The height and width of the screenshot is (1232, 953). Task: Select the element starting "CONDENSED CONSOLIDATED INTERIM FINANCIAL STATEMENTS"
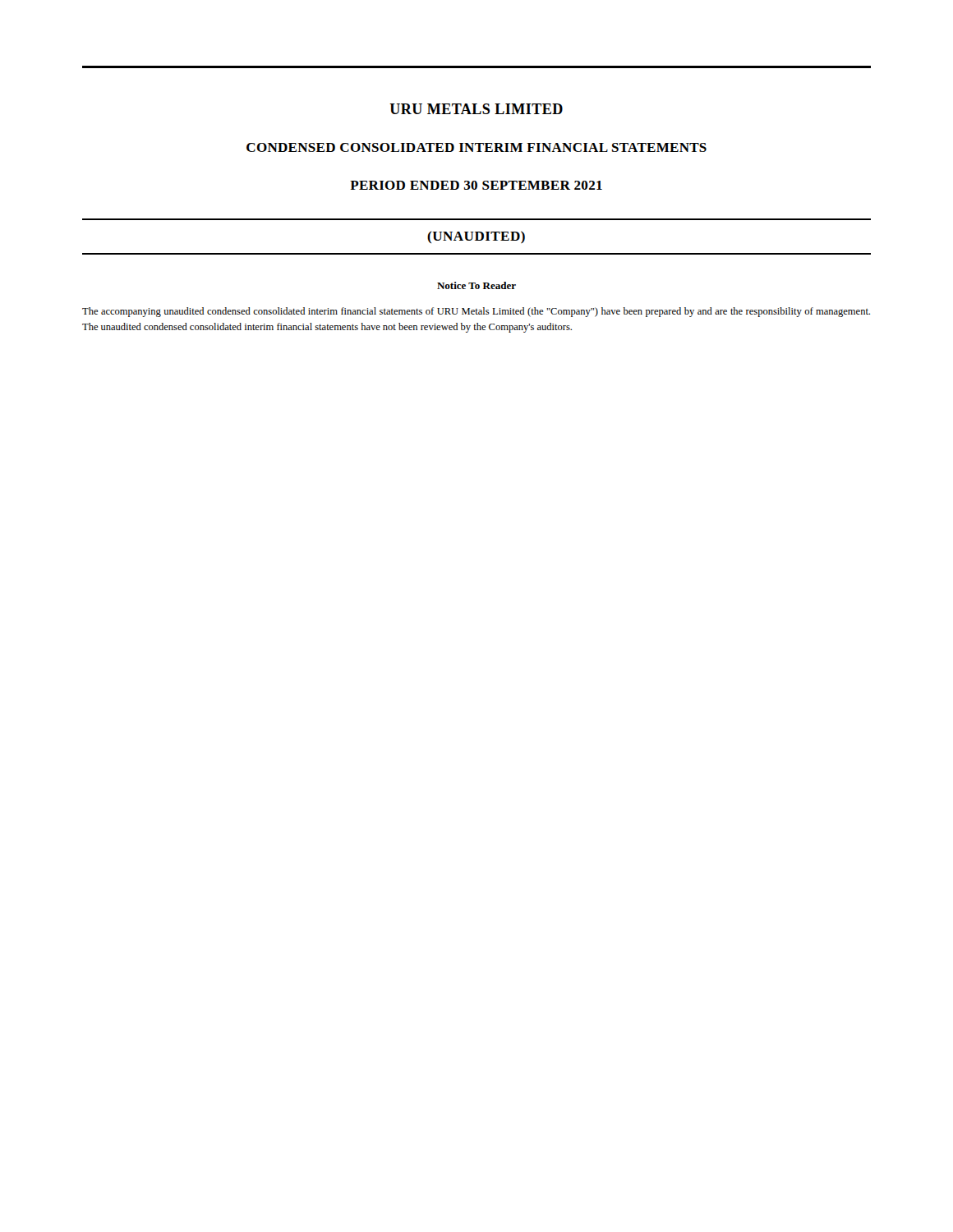tap(476, 148)
